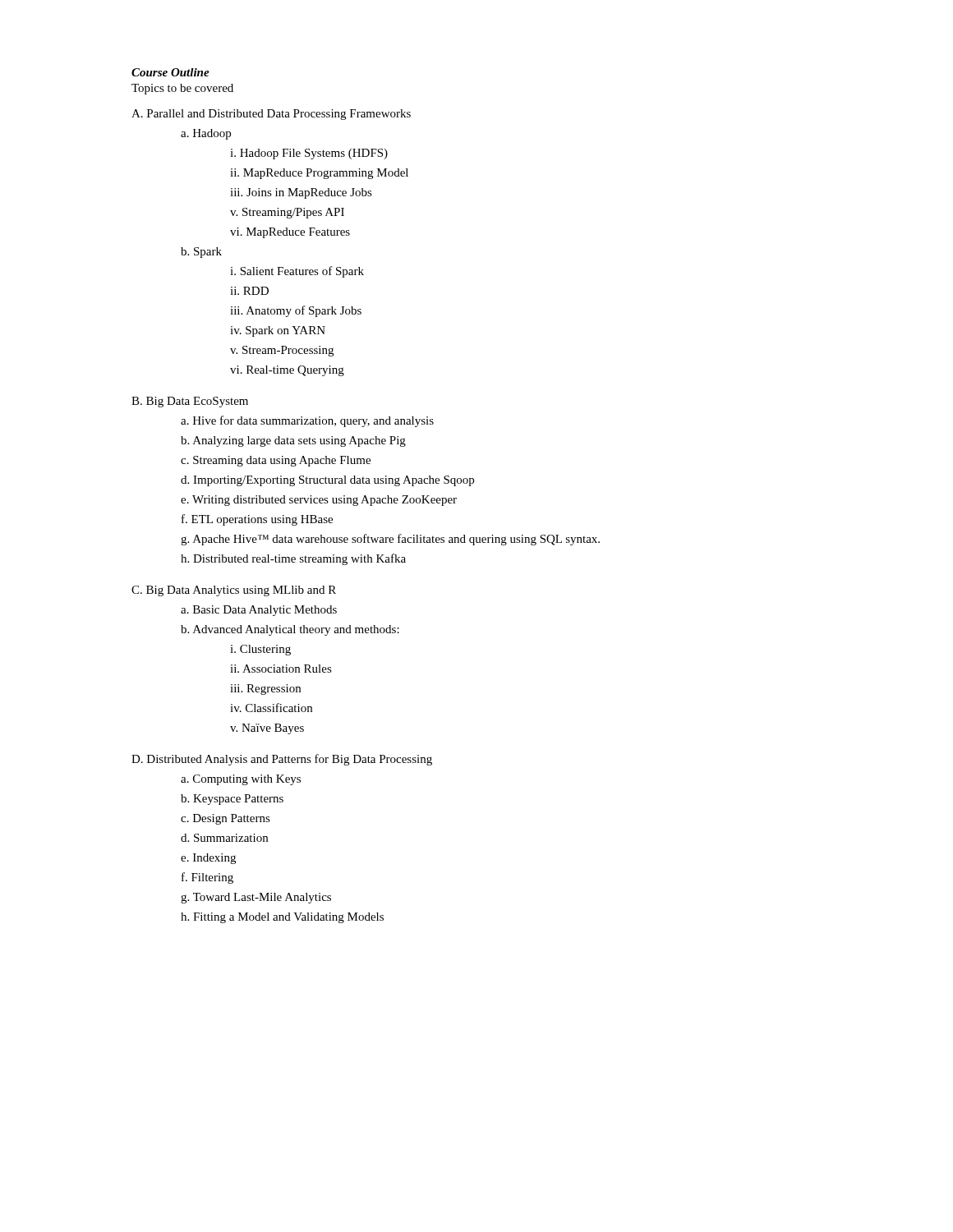953x1232 pixels.
Task: Where does it say "vi. MapReduce Features"?
Action: click(290, 232)
